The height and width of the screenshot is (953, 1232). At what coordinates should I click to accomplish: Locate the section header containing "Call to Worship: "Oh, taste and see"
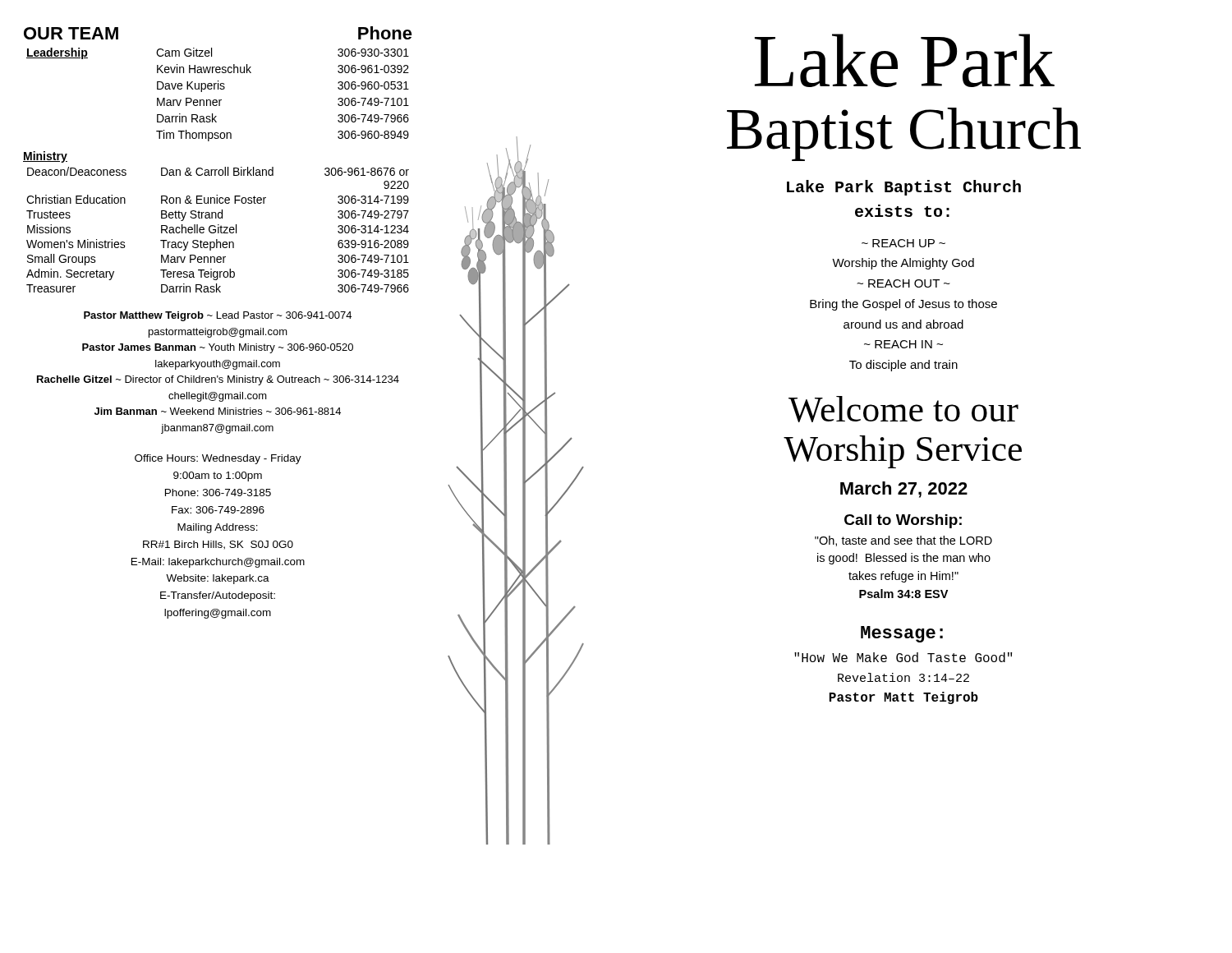(x=903, y=557)
